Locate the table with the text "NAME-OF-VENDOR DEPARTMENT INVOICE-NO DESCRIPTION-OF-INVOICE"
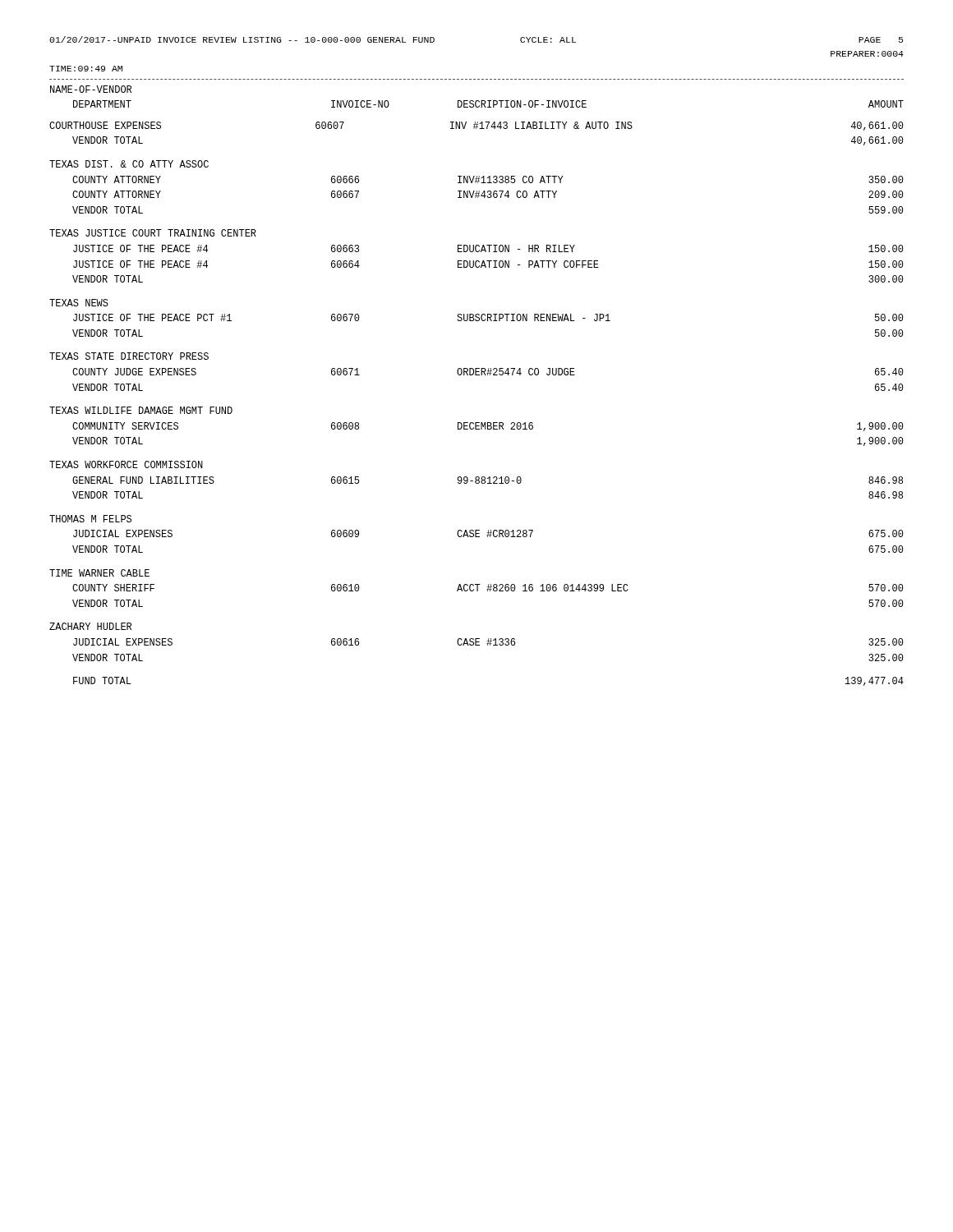The width and height of the screenshot is (953, 1232). coord(476,387)
